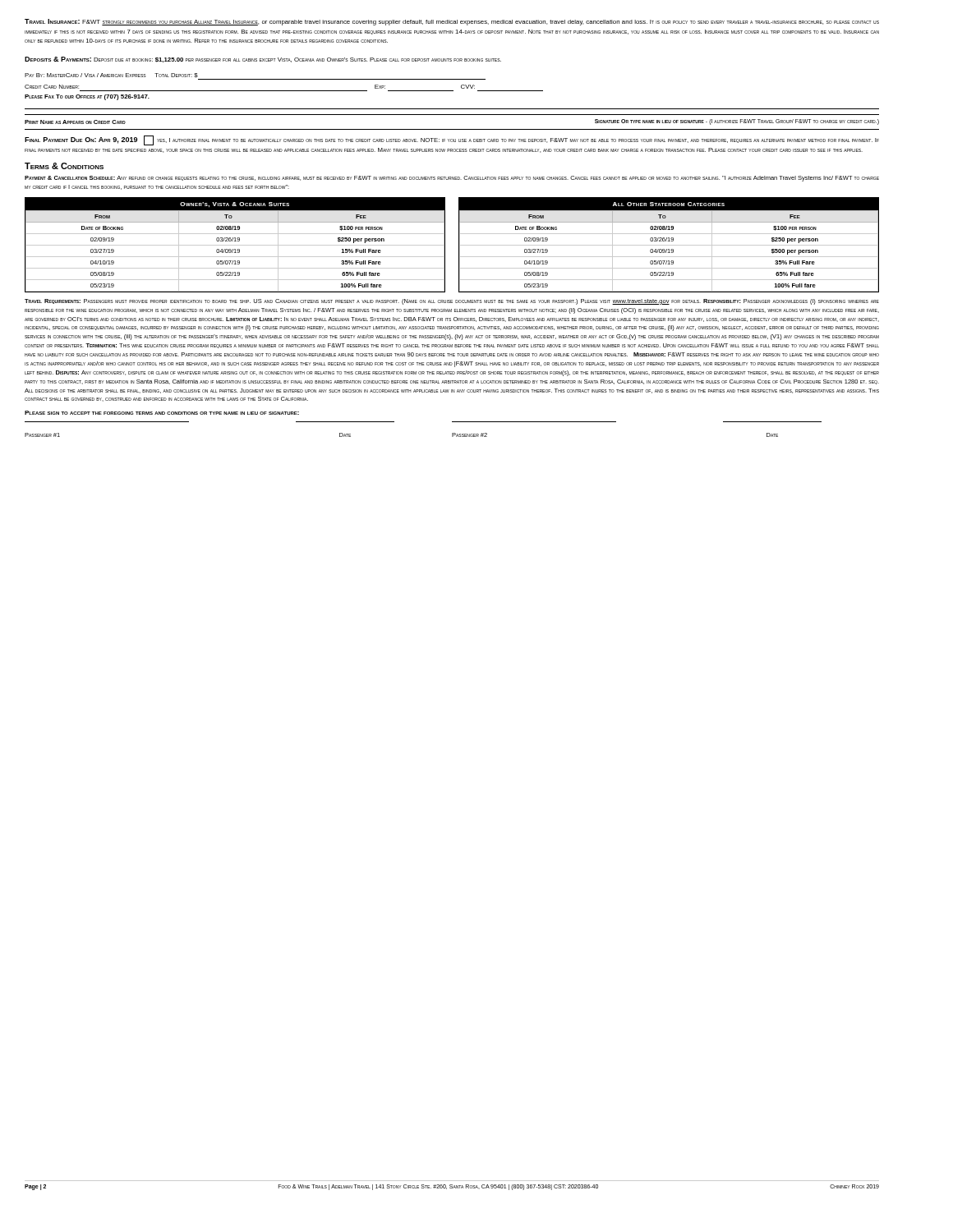The height and width of the screenshot is (1232, 953).
Task: Select the text block that says "Passenger #1 Date Passenger #2"
Action: [x=452, y=430]
